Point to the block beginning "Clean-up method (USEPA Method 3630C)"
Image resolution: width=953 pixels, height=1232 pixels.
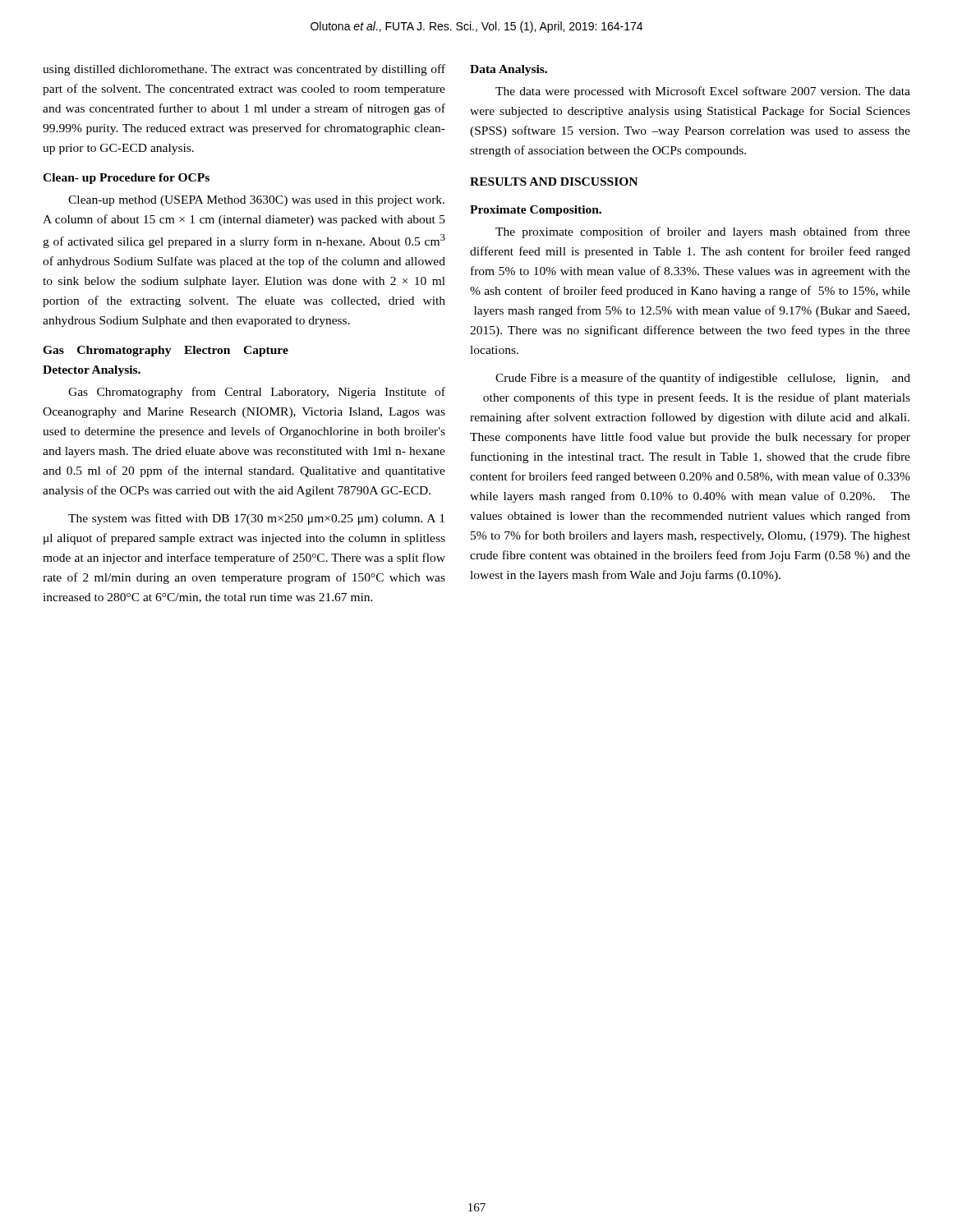coord(244,260)
